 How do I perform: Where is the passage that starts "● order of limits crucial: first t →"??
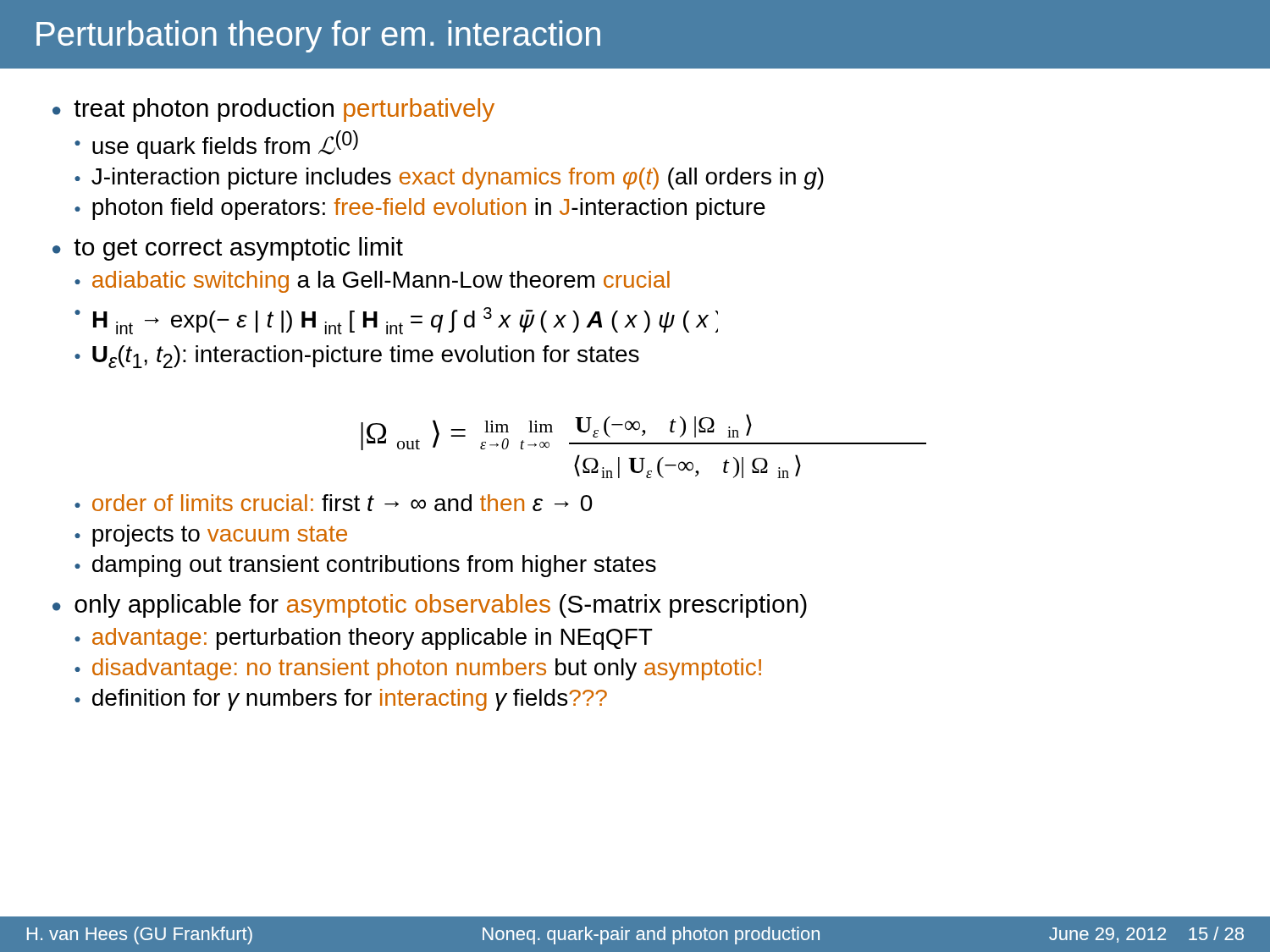[x=334, y=503]
